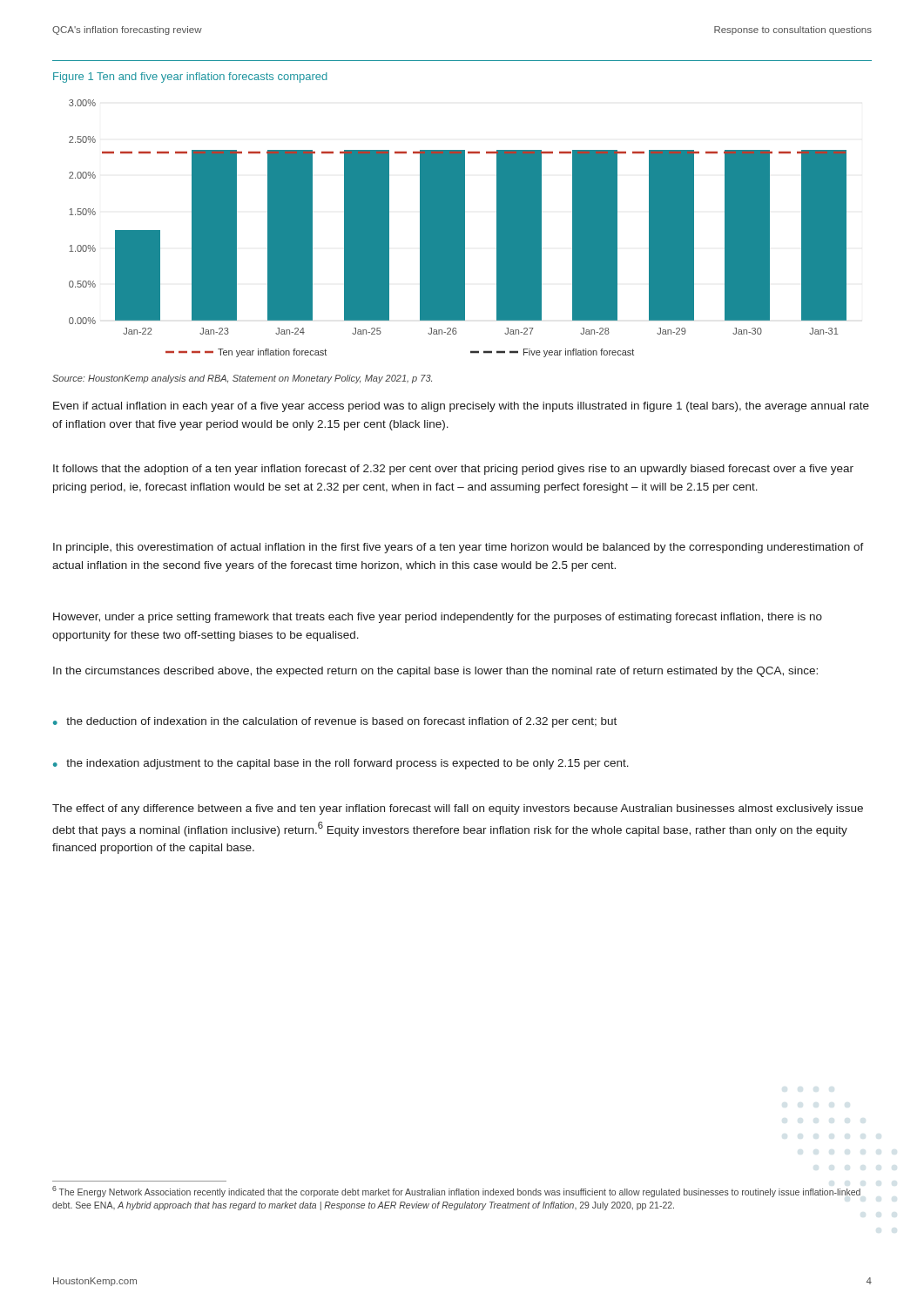Select a footnote
This screenshot has width=924, height=1307.
457,1197
